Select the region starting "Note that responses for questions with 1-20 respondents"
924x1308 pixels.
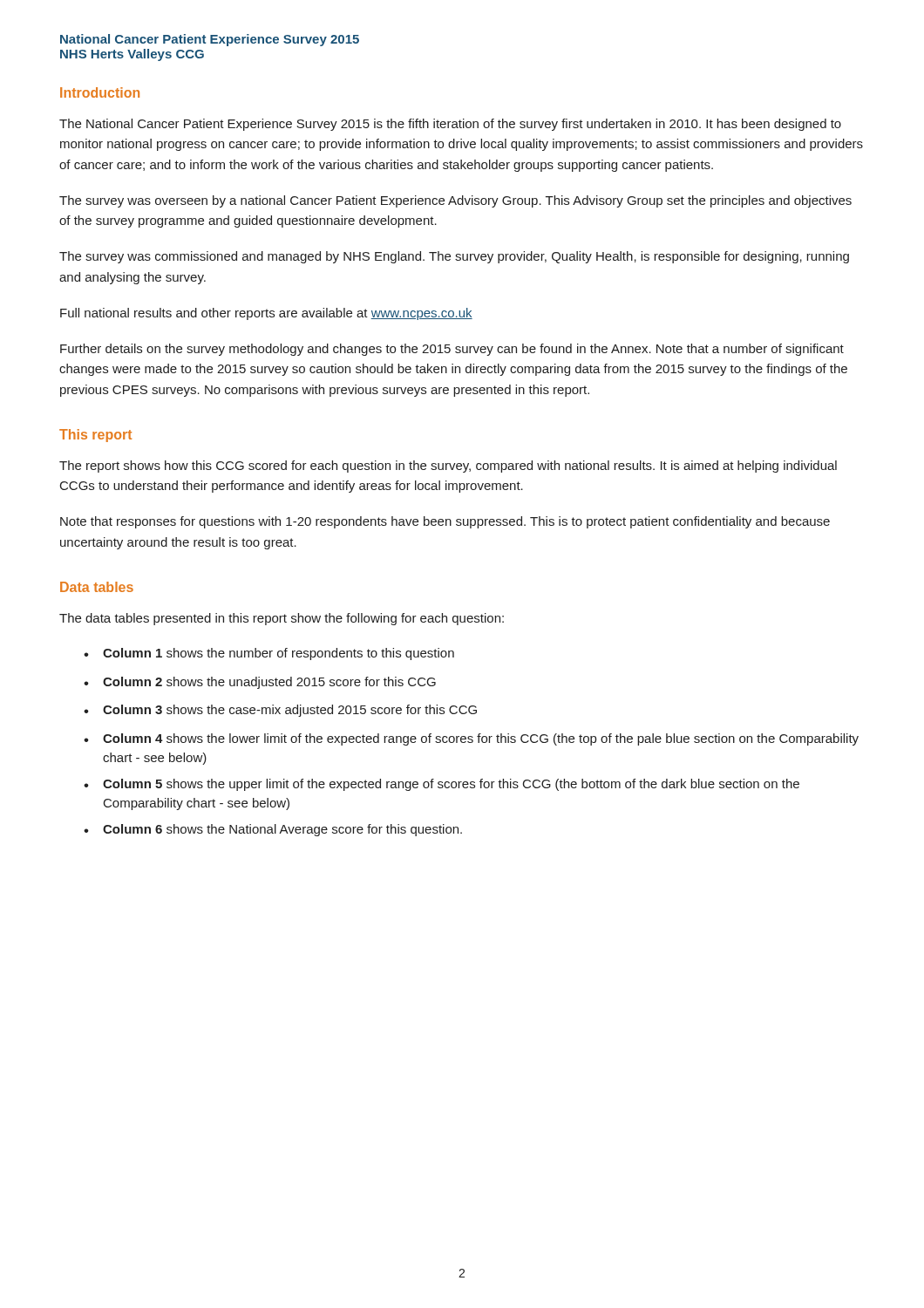point(445,531)
